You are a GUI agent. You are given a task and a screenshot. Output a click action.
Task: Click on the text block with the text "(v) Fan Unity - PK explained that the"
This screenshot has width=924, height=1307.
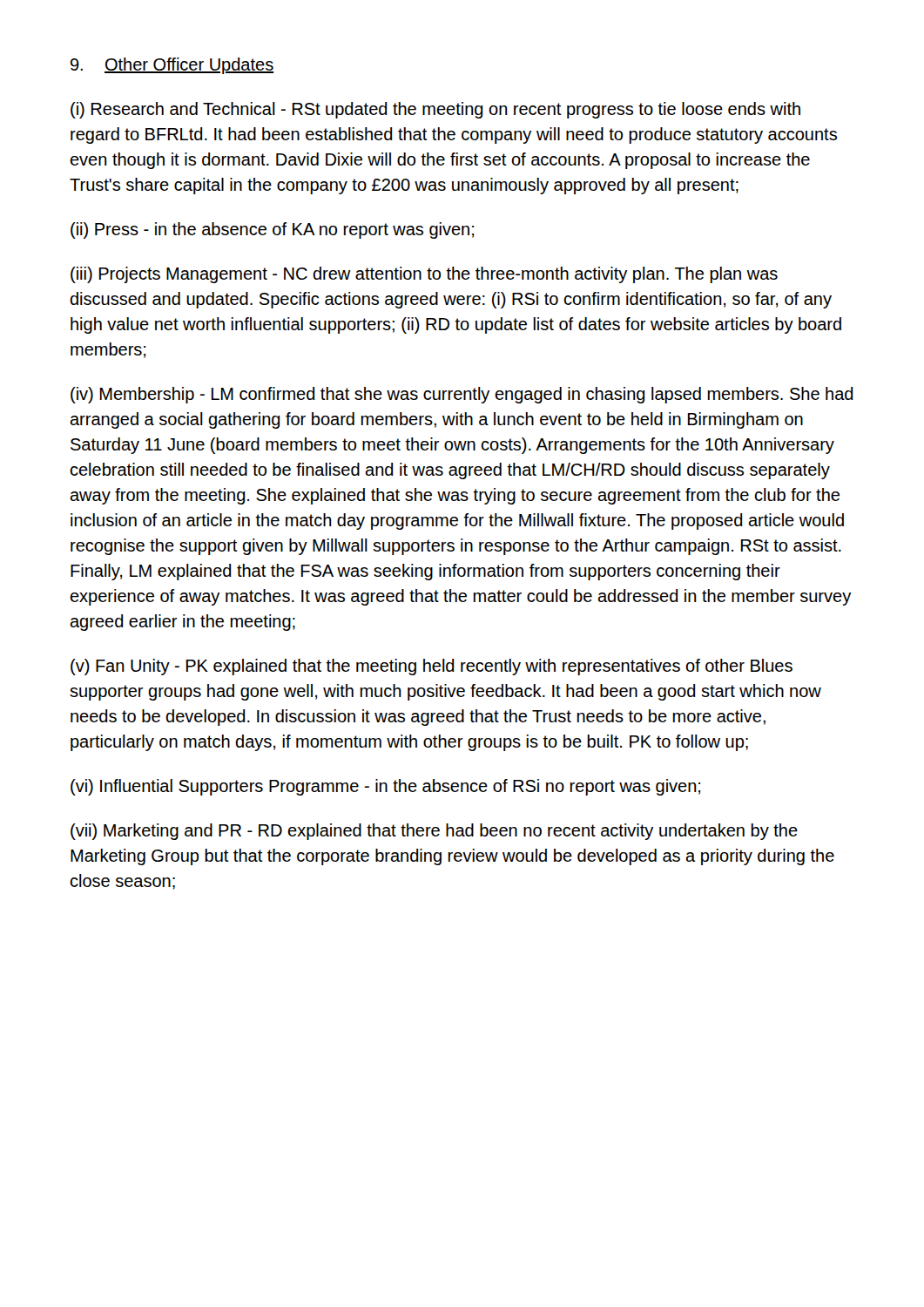445,704
